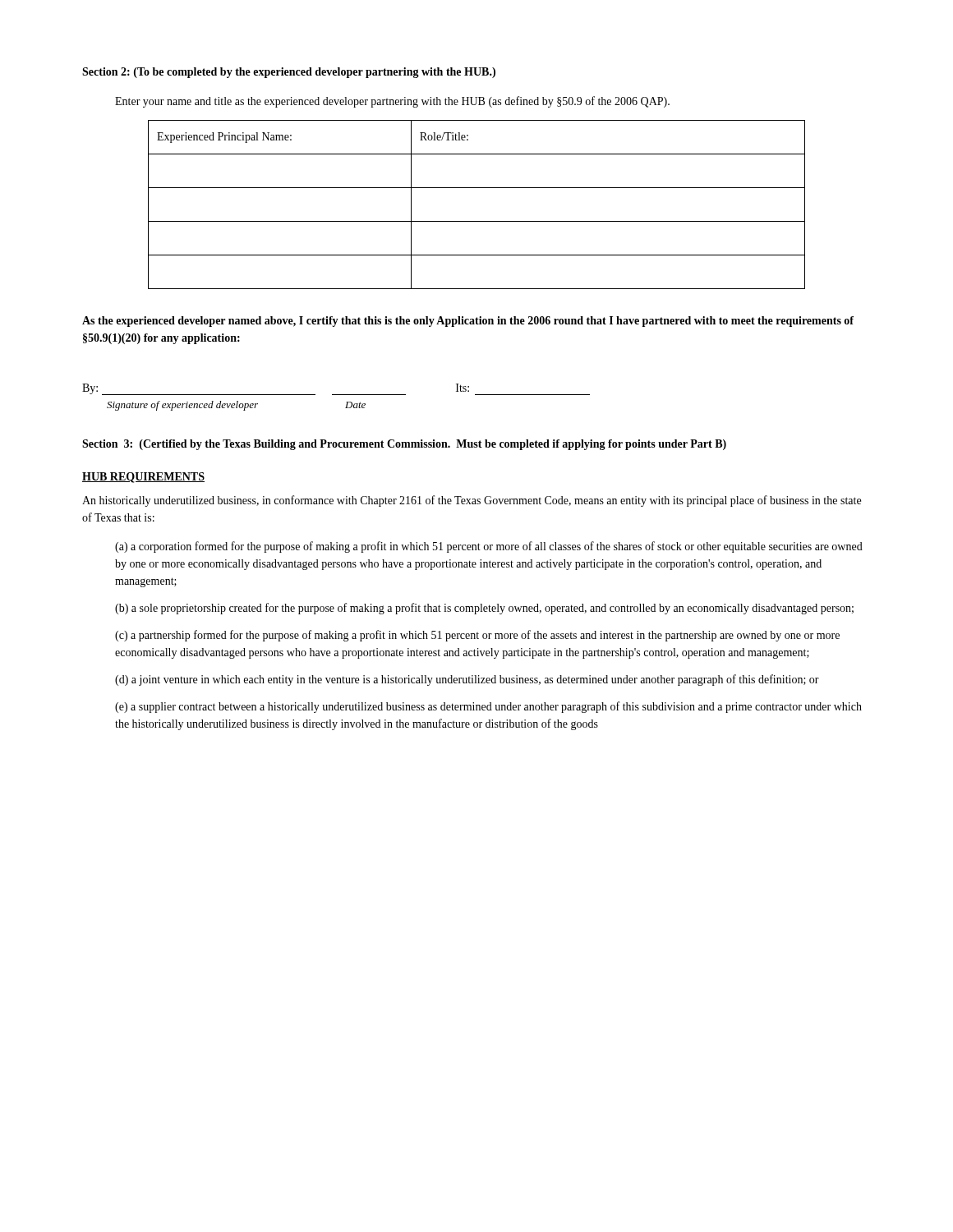Click the passage that begins "As the experienced developer named"
The image size is (953, 1232).
point(468,329)
